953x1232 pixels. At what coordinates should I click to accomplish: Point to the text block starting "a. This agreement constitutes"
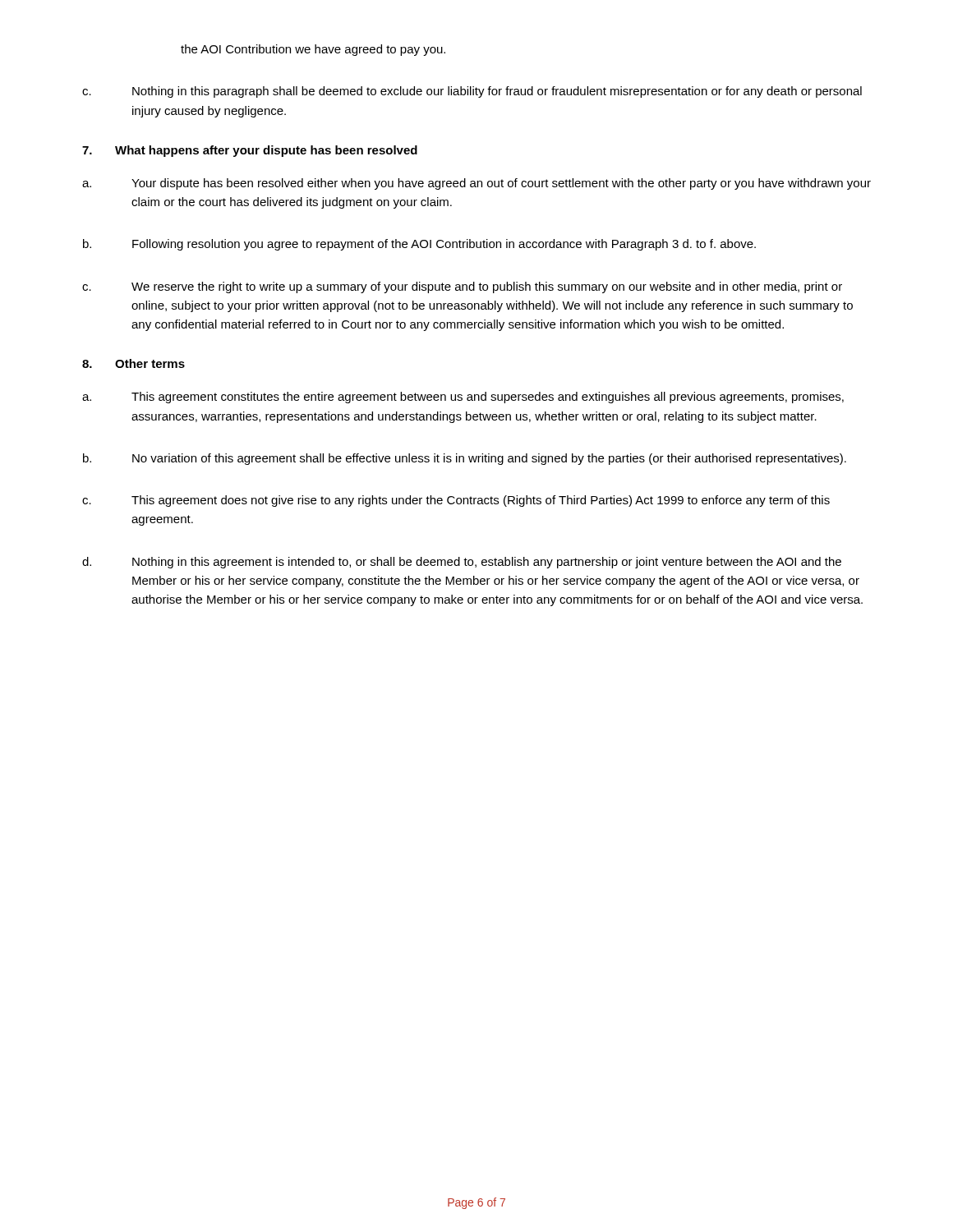coord(476,406)
